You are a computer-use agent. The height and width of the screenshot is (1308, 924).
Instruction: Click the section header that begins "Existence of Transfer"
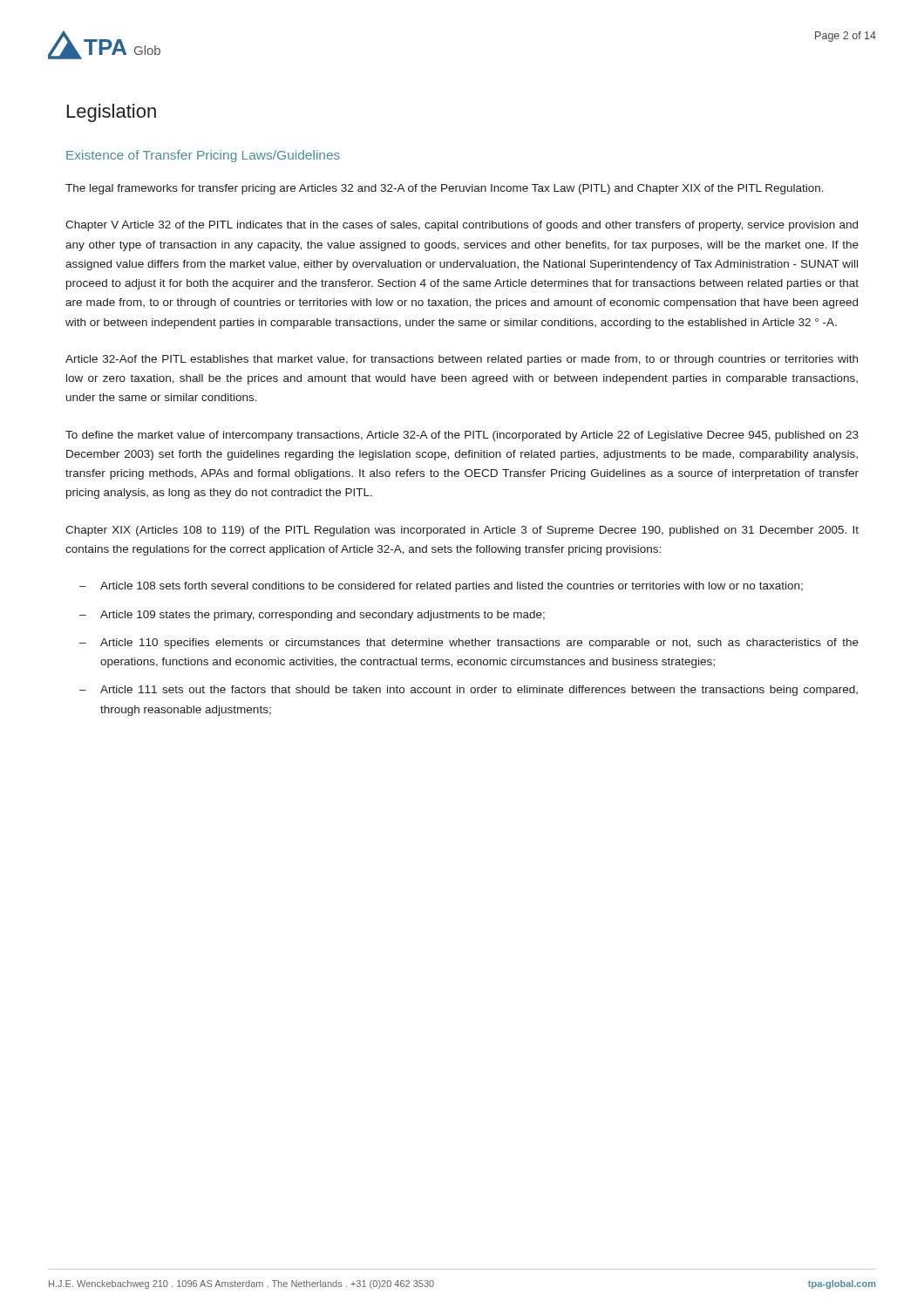click(203, 155)
